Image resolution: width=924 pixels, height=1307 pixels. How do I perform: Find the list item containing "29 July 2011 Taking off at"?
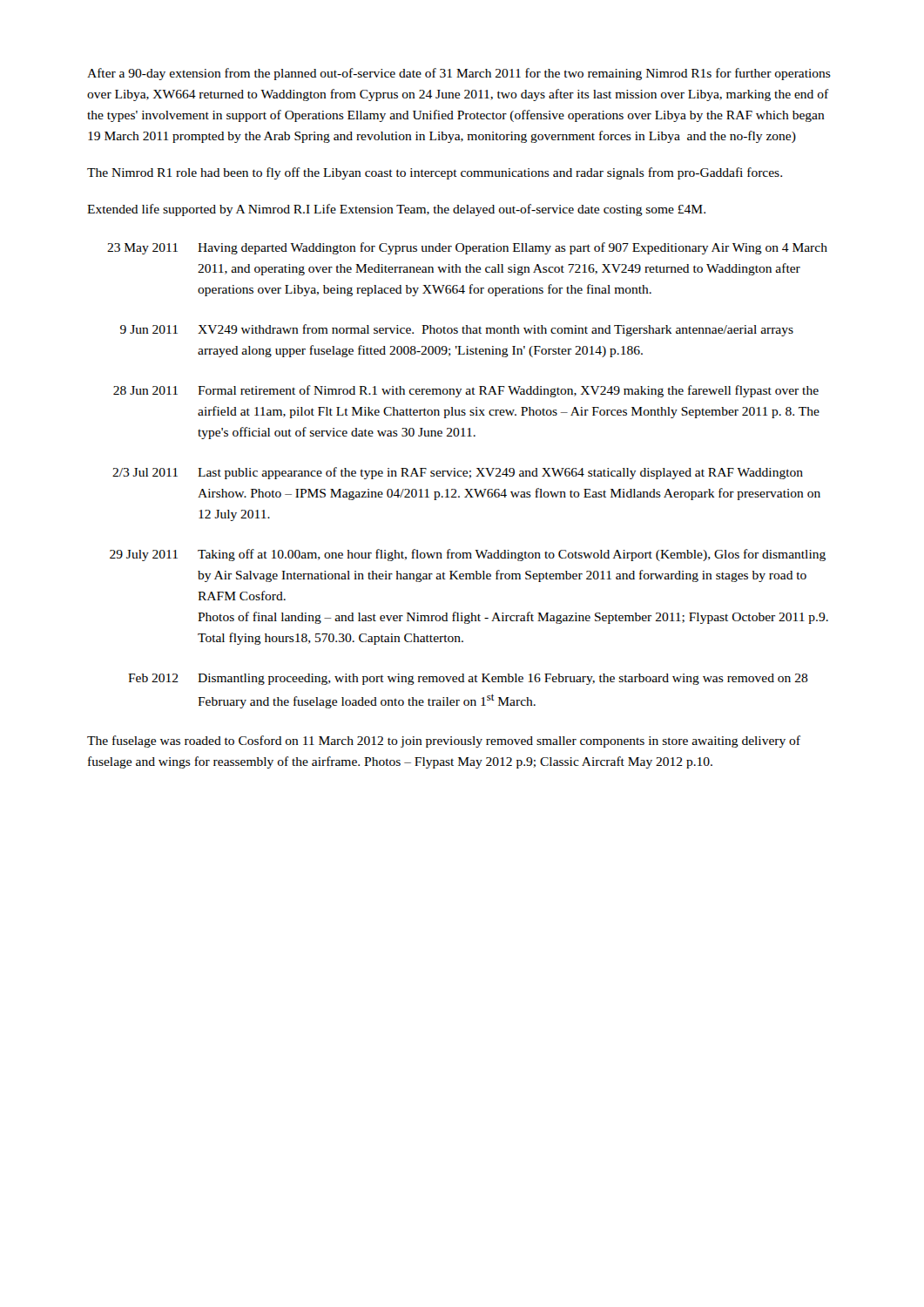click(x=468, y=555)
